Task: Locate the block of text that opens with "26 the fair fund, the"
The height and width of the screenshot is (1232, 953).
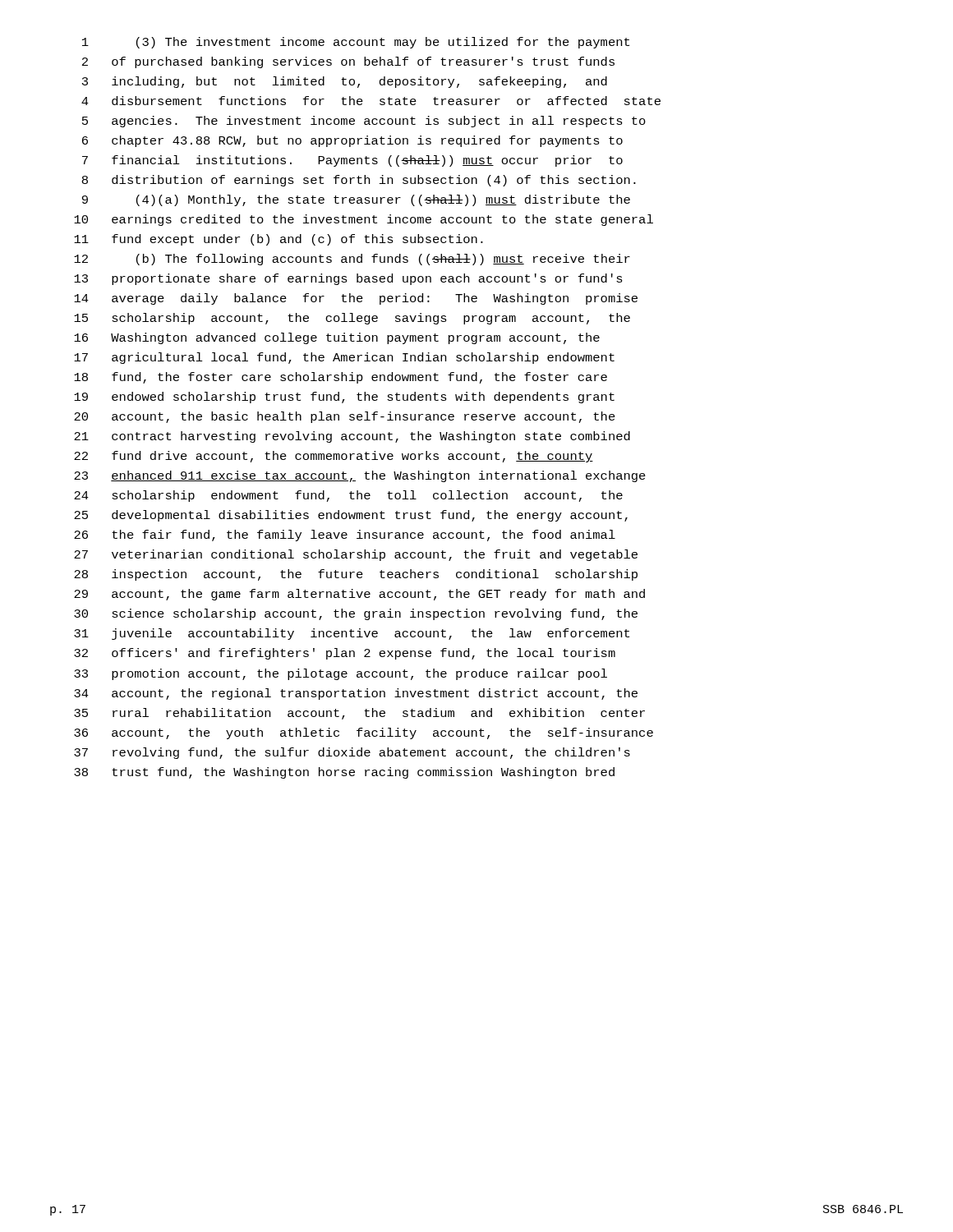Action: 476,536
